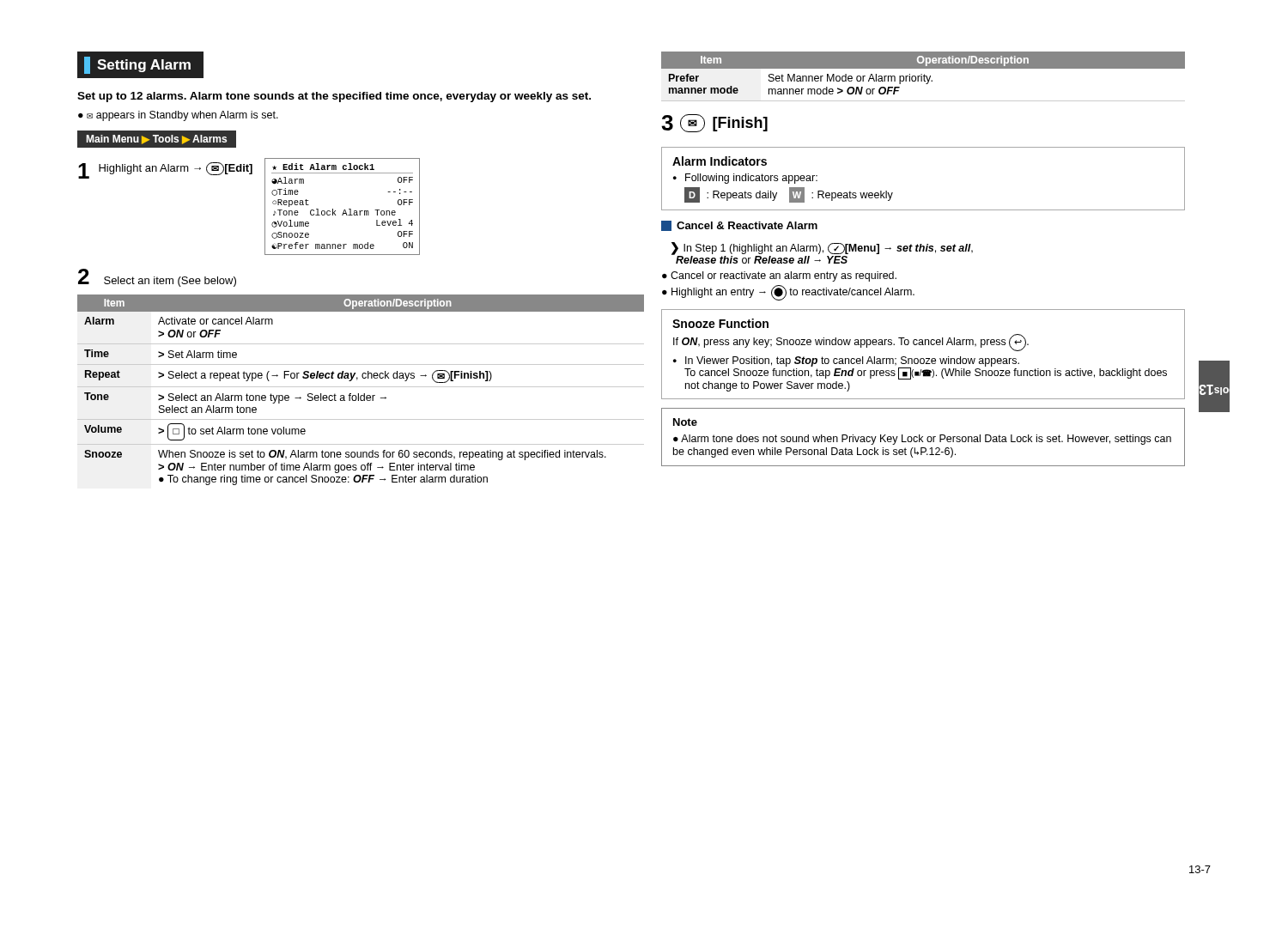Viewport: 1288px width, 929px height.
Task: Find the block on this page that starts "● ✉ appears"
Action: 178,116
